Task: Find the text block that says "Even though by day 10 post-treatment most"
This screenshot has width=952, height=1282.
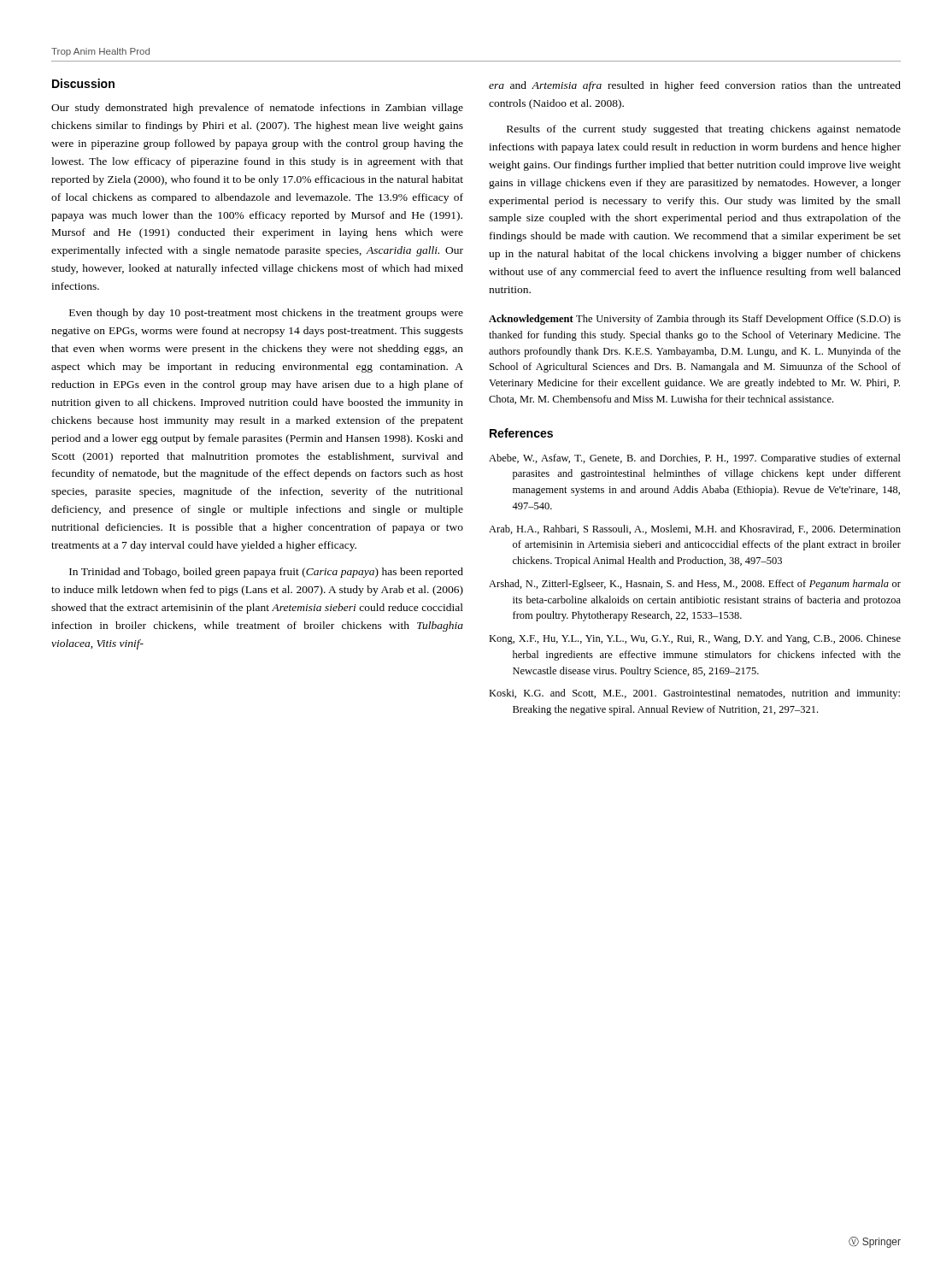Action: point(257,430)
